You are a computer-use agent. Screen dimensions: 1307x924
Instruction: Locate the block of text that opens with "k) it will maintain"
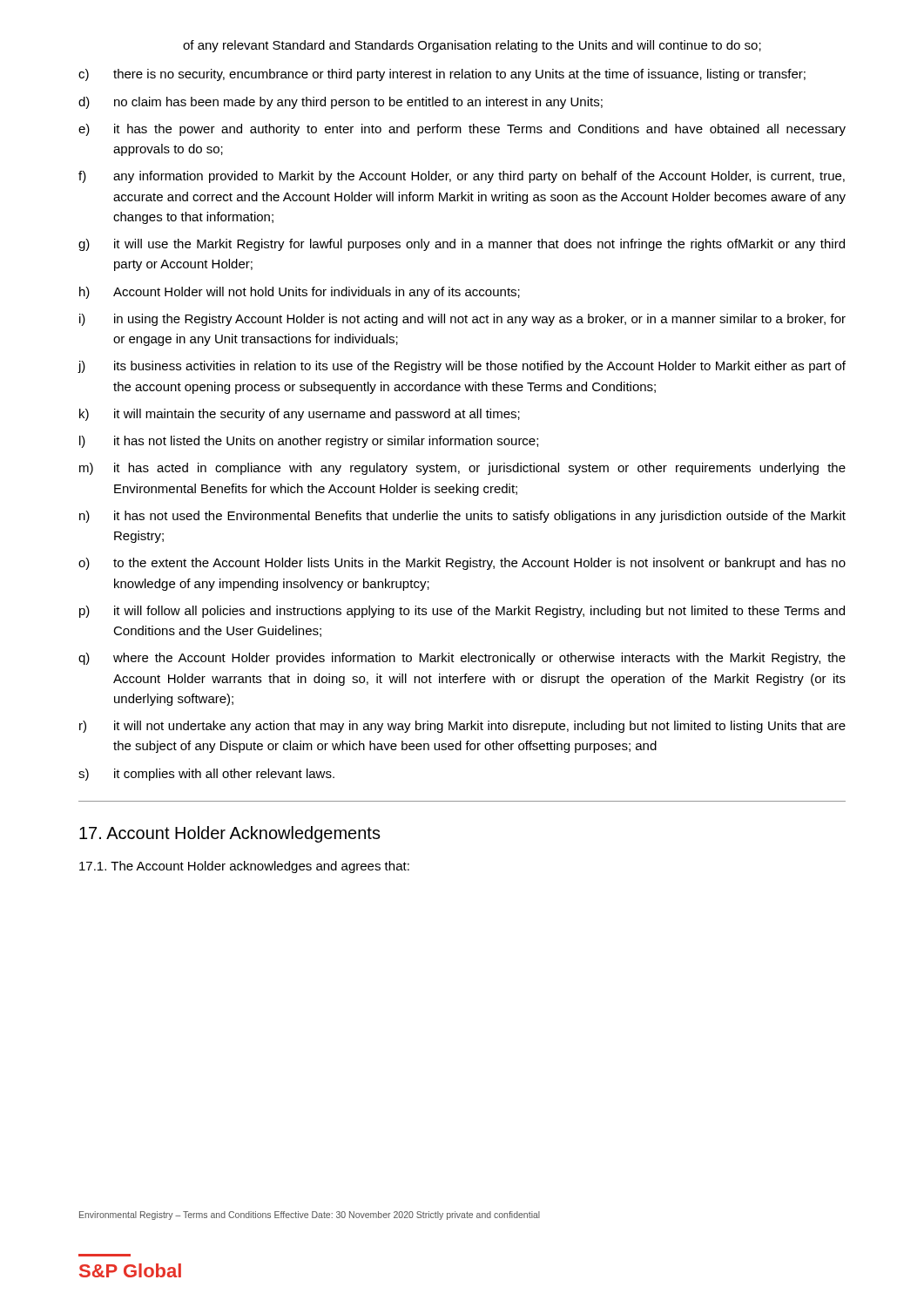299,413
